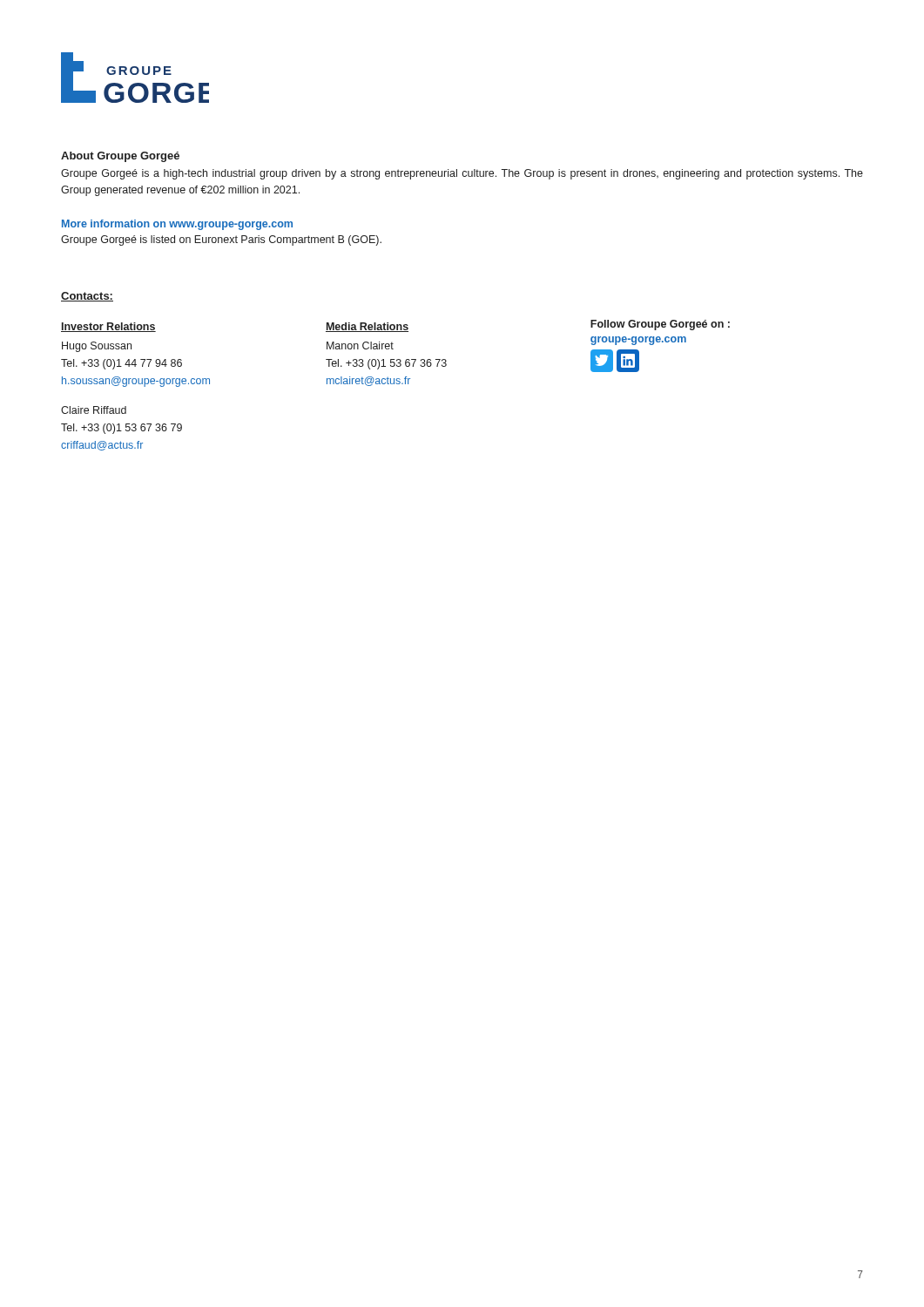Screen dimensions: 1307x924
Task: Find the text starting "Media Relations Manon Clairet Tel. +33"
Action: [367, 327]
